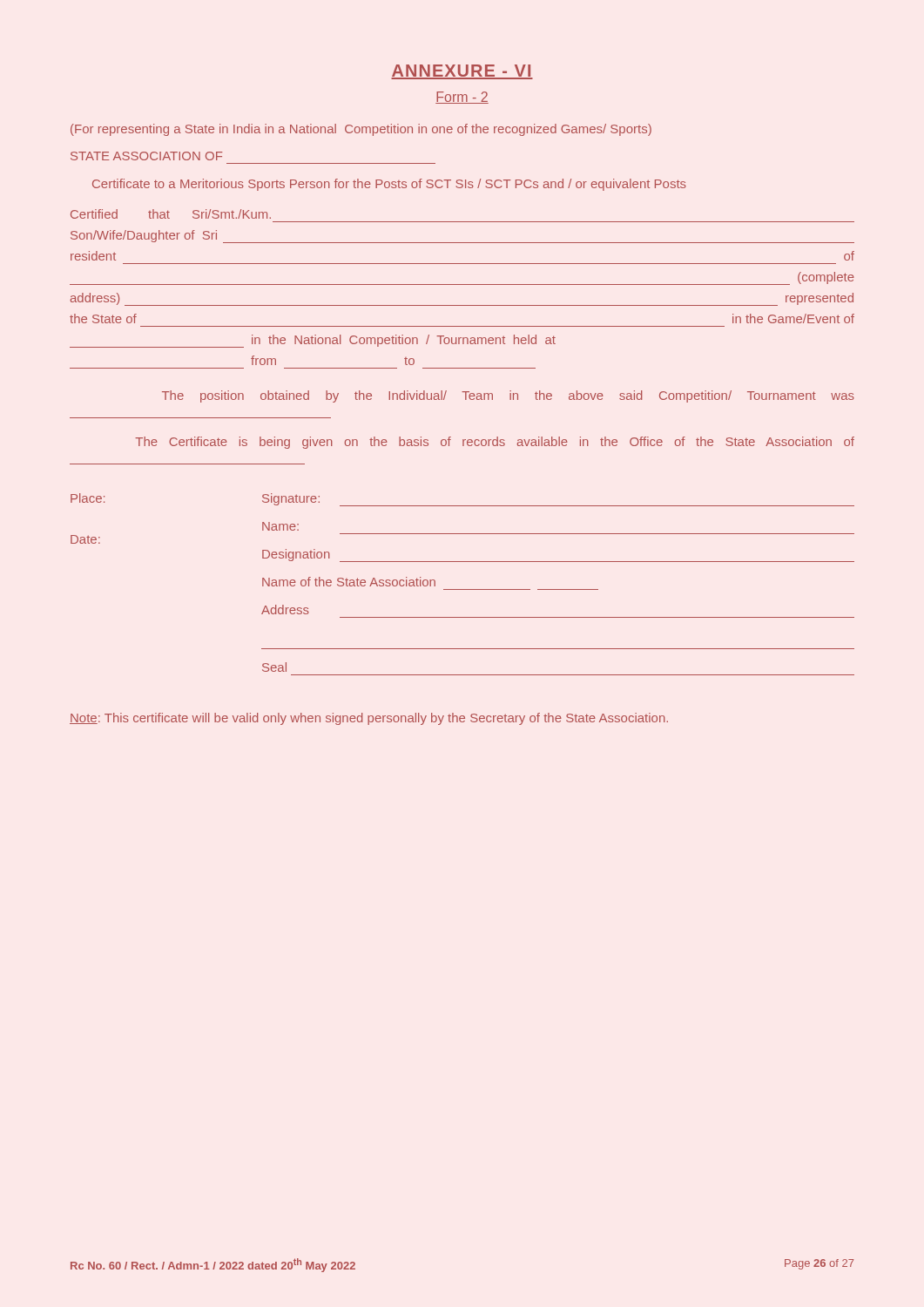
Task: Locate the text block with the text "Certificate to a"
Action: (378, 183)
